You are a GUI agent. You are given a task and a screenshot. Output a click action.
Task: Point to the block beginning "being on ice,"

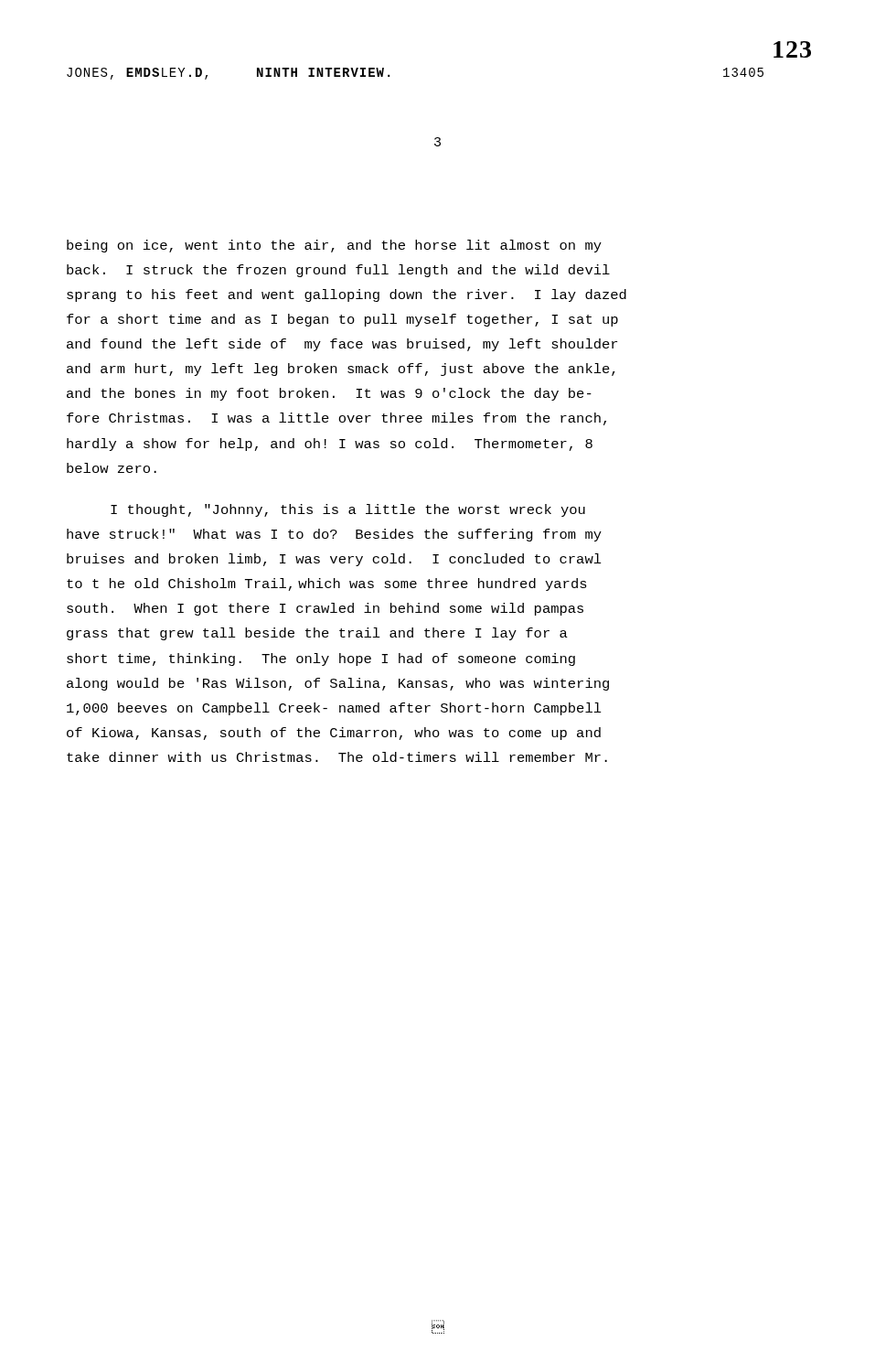pyautogui.click(x=438, y=502)
